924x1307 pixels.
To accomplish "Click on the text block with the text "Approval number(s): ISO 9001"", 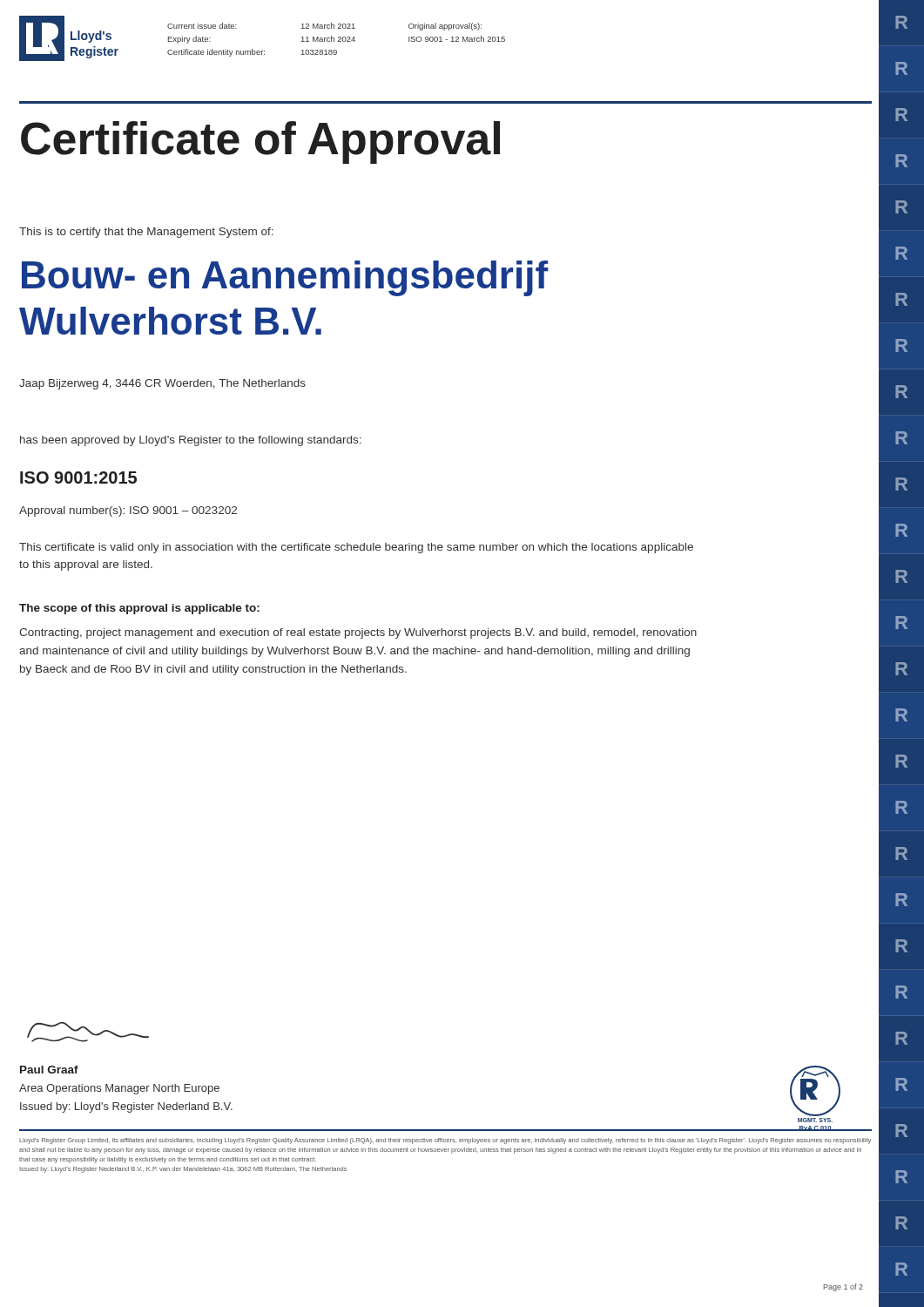I will pyautogui.click(x=128, y=510).
